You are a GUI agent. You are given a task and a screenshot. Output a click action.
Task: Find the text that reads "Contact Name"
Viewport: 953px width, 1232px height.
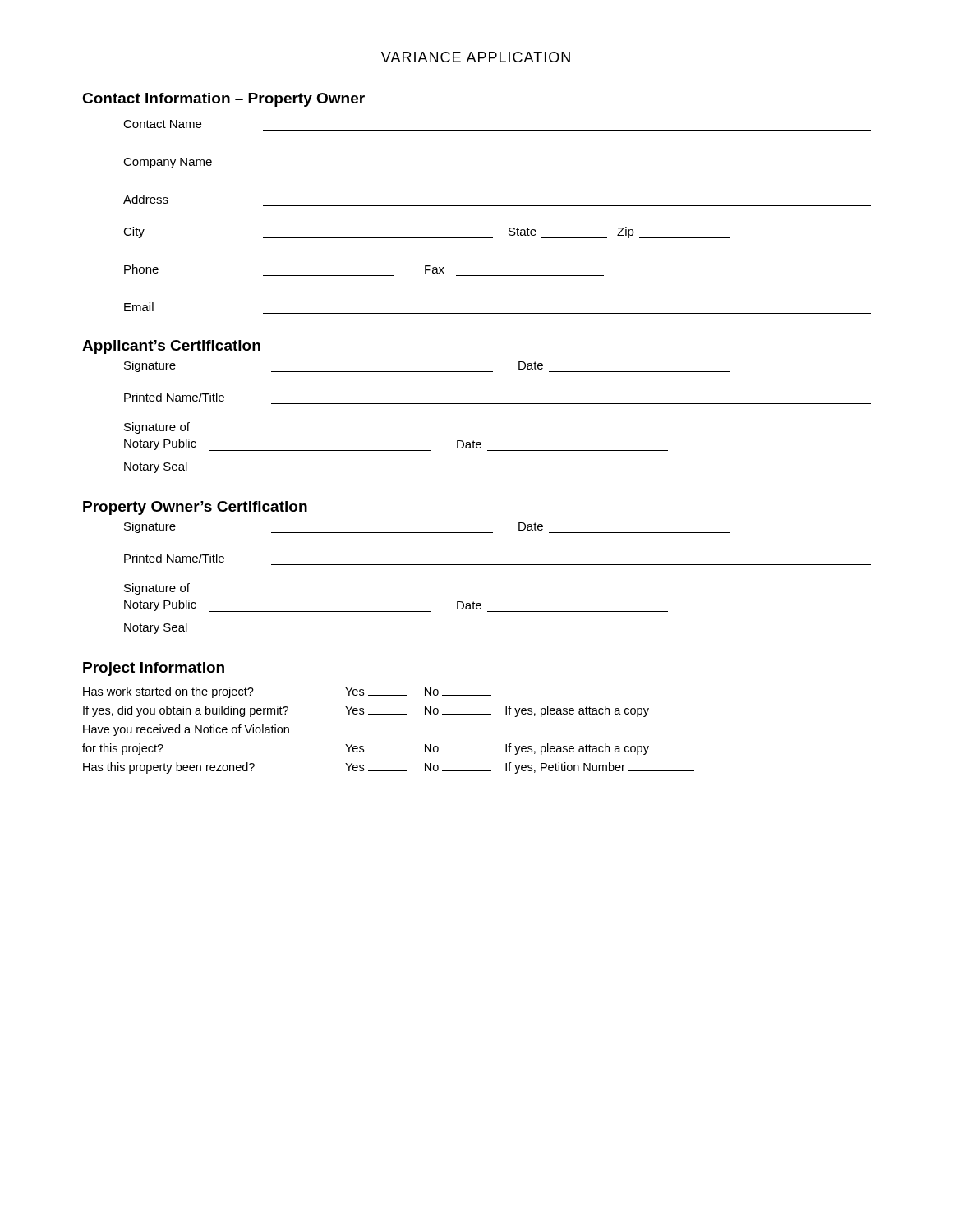click(x=497, y=122)
